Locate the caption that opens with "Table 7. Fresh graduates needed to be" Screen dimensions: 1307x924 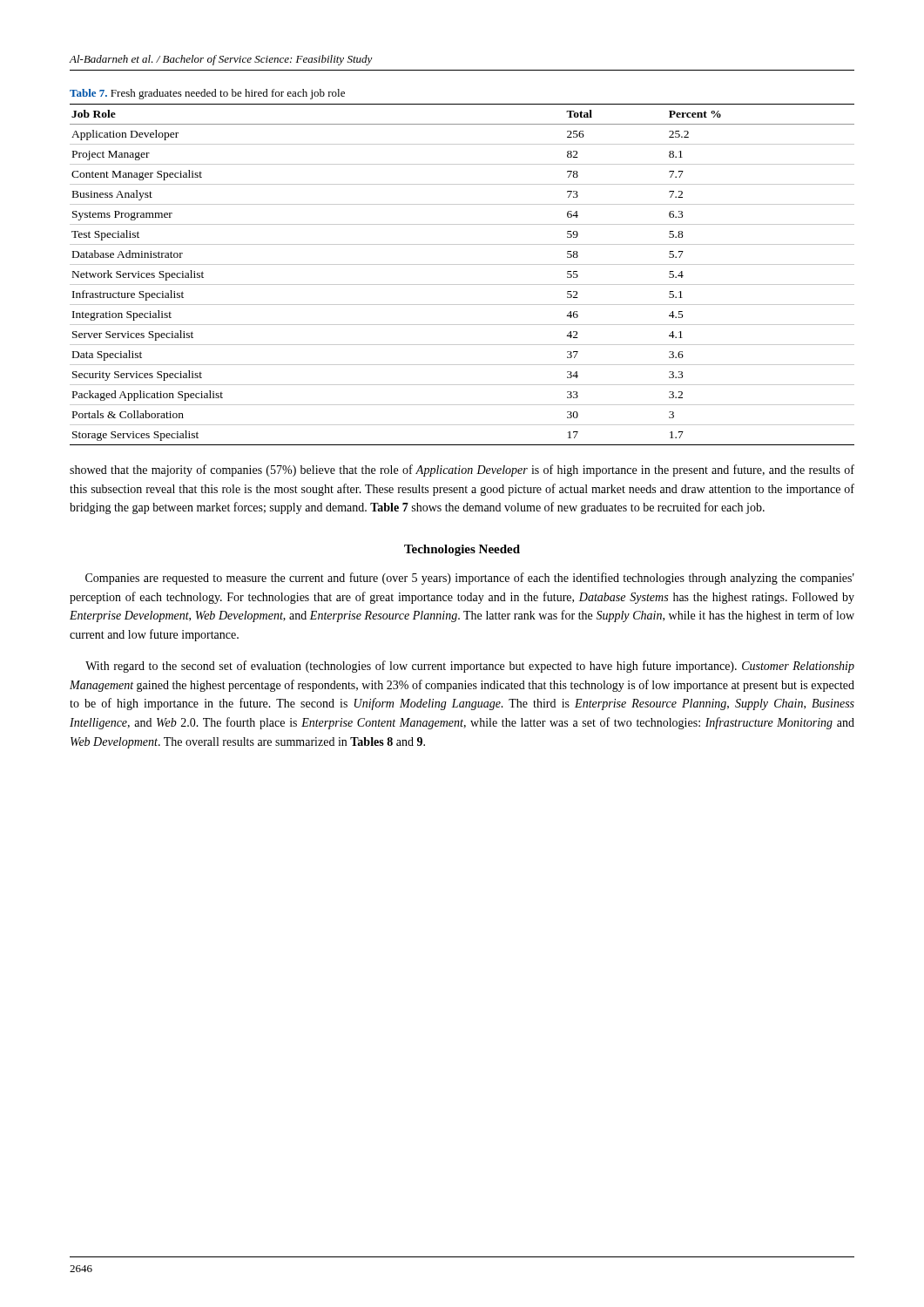[x=207, y=93]
